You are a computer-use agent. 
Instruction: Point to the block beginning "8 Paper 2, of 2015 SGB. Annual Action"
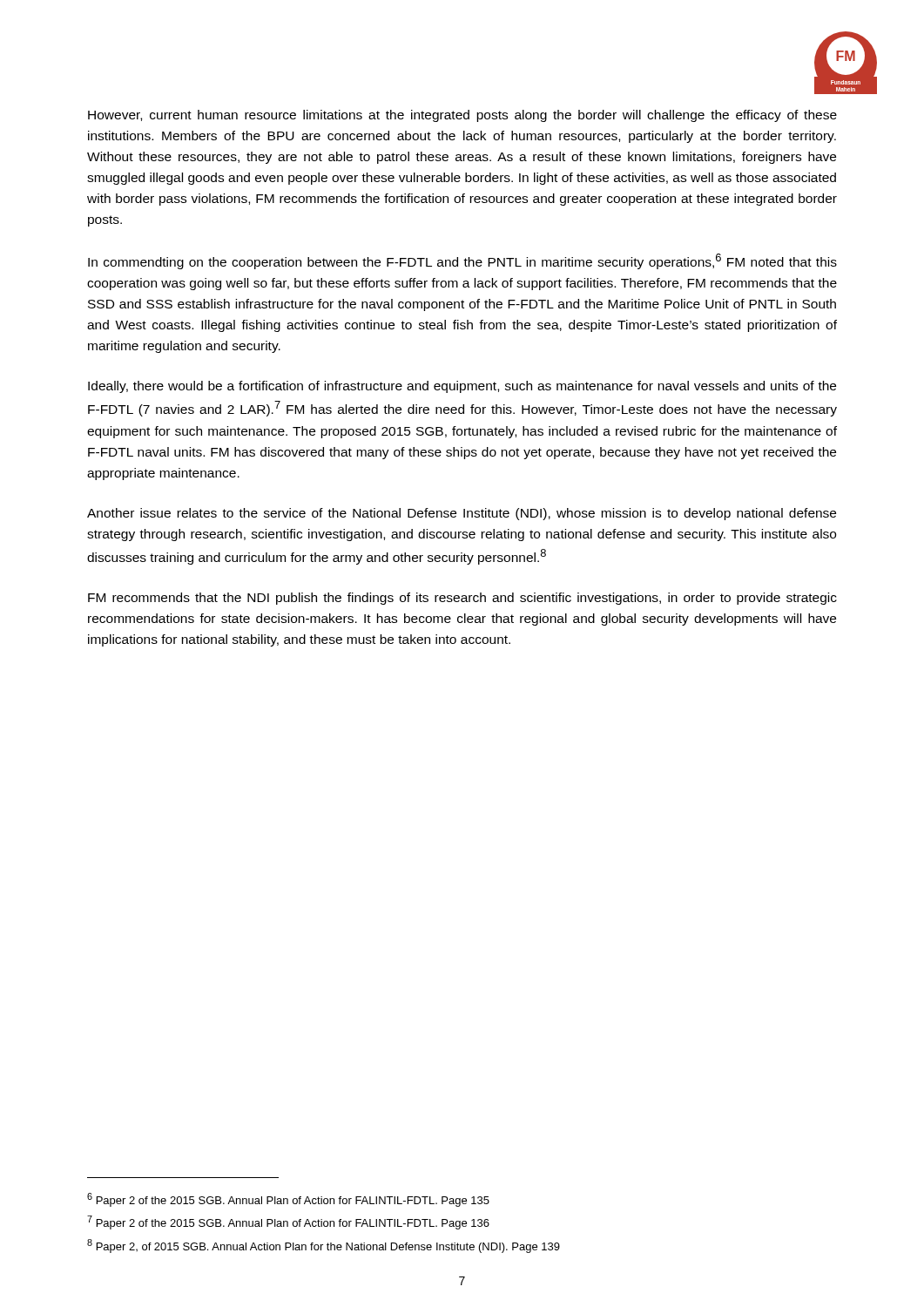[324, 1245]
